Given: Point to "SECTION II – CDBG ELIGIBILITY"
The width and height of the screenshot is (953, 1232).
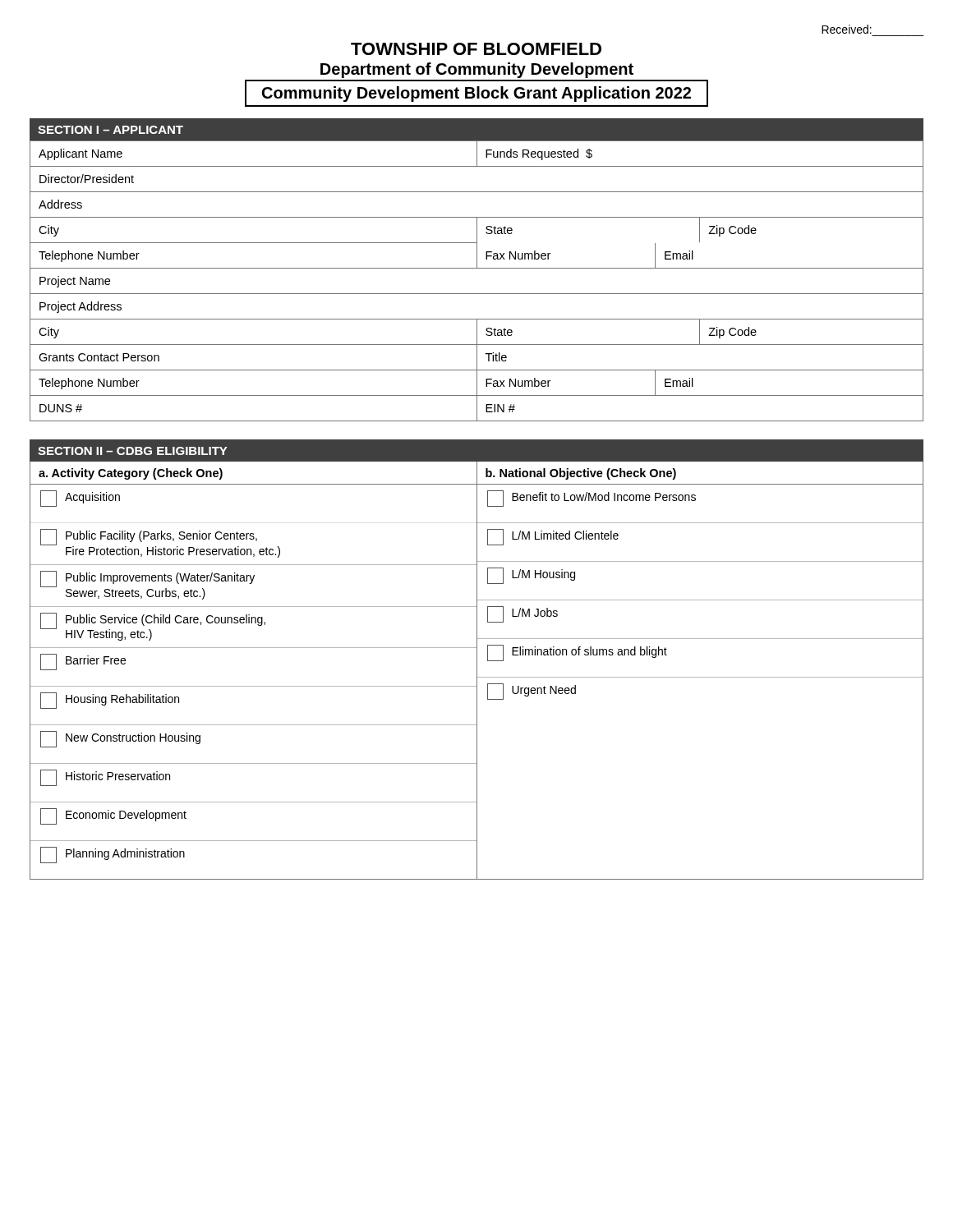Looking at the screenshot, I should coord(133,450).
